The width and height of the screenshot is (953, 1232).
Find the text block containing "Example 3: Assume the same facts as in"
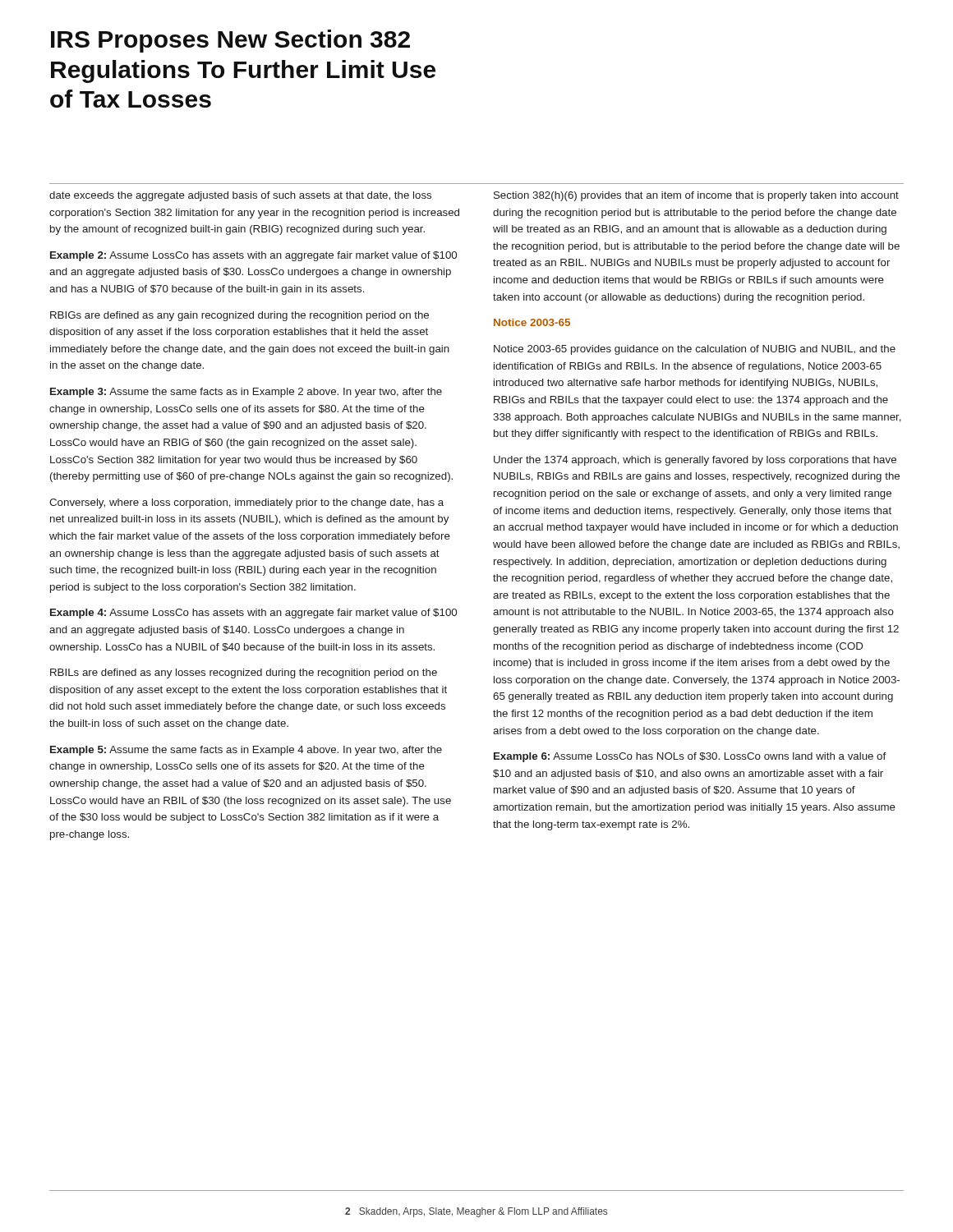click(255, 434)
